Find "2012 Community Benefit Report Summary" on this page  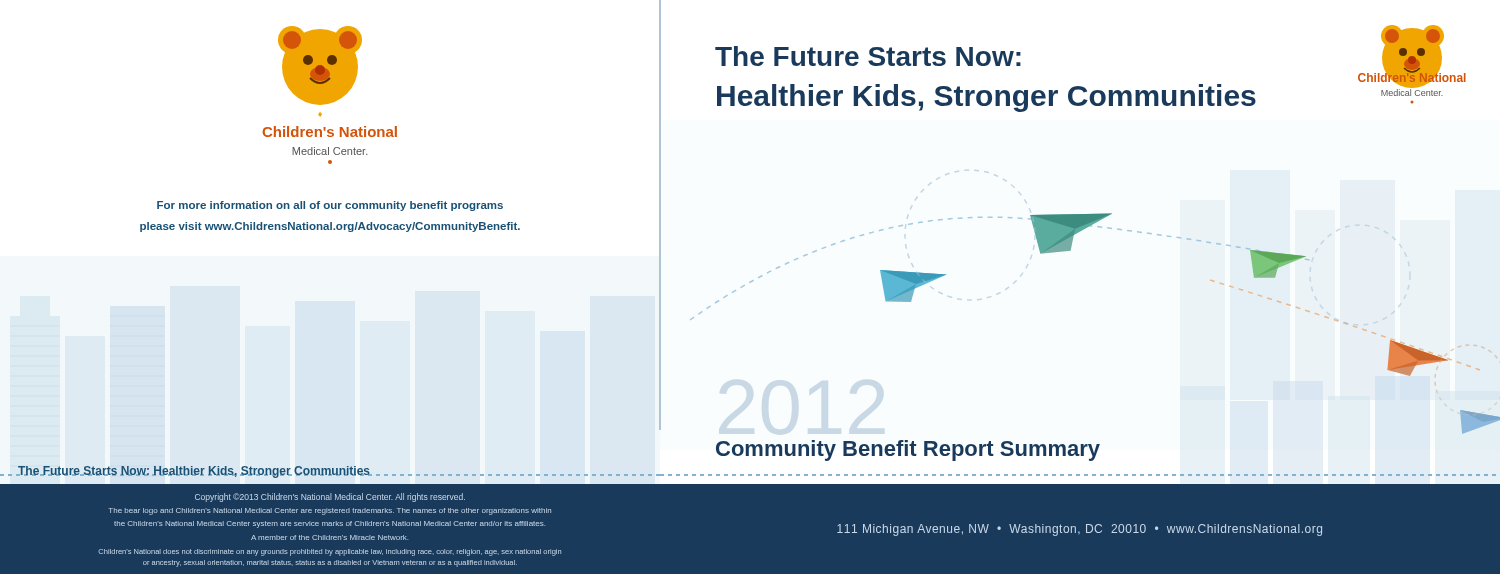(x=908, y=450)
